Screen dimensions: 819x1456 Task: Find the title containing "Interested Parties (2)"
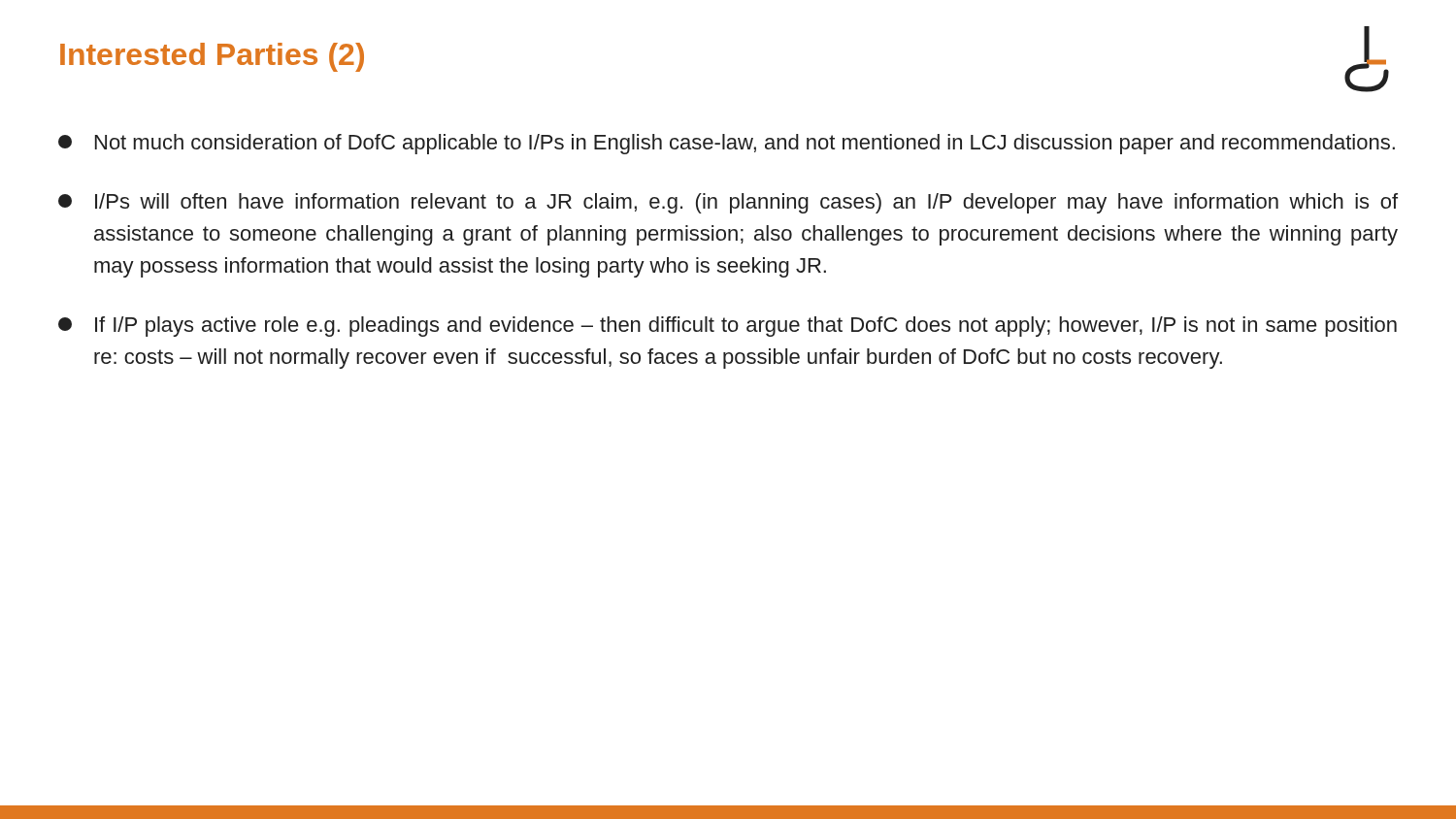(x=212, y=54)
